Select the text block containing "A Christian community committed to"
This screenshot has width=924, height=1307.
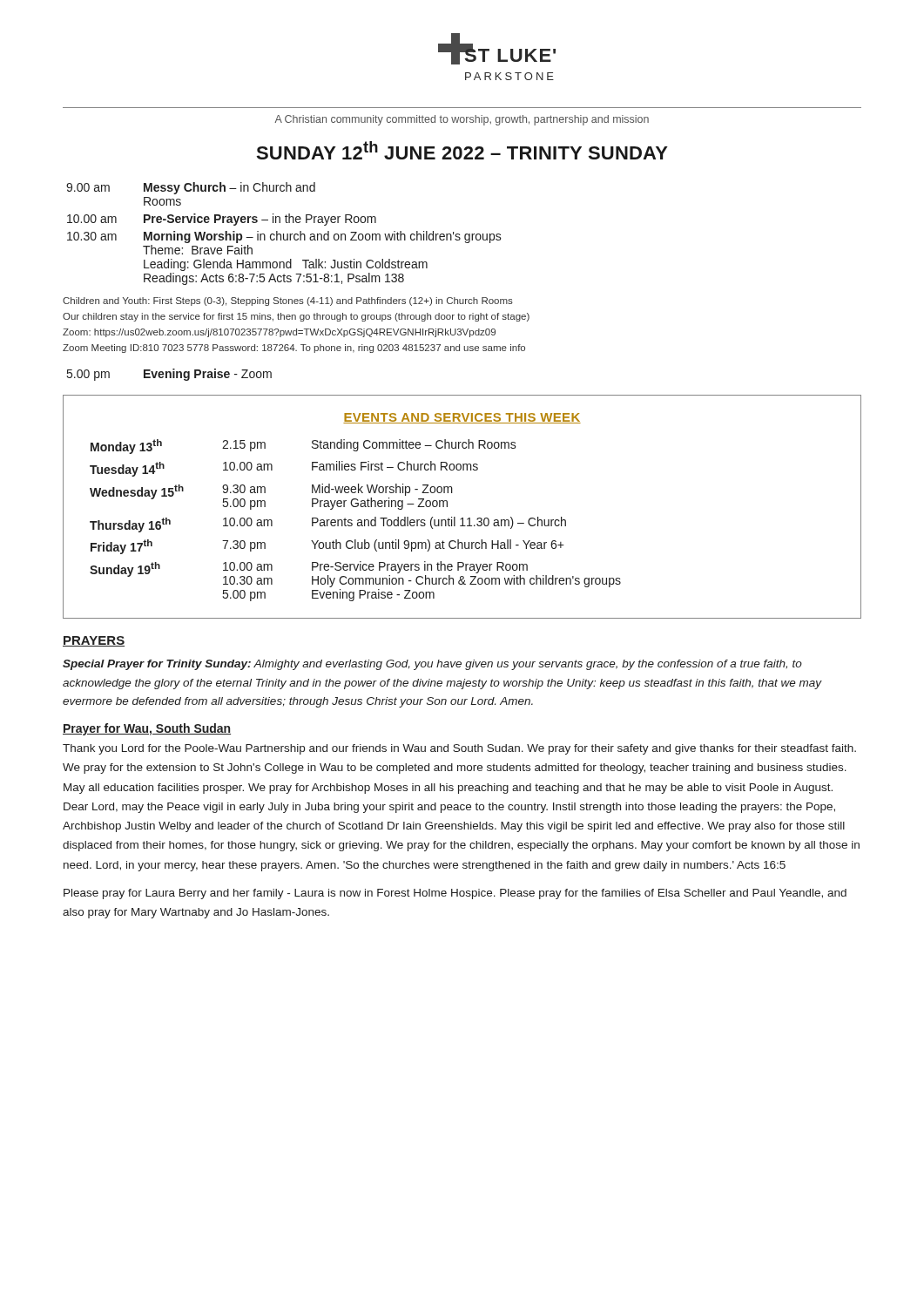coord(462,119)
